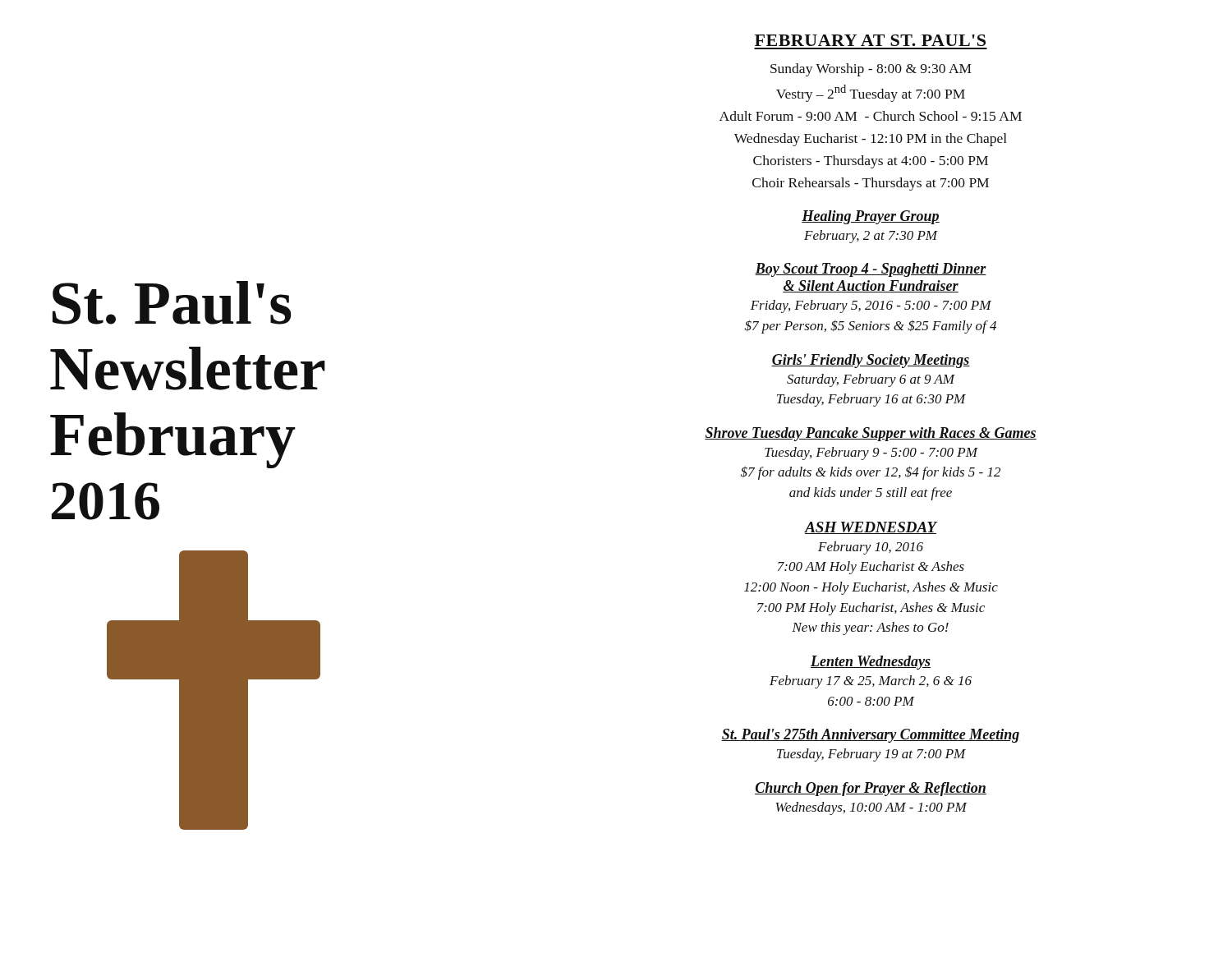Navigate to the element starting "Healing Prayer Group February, 2"
The image size is (1232, 953).
(871, 227)
